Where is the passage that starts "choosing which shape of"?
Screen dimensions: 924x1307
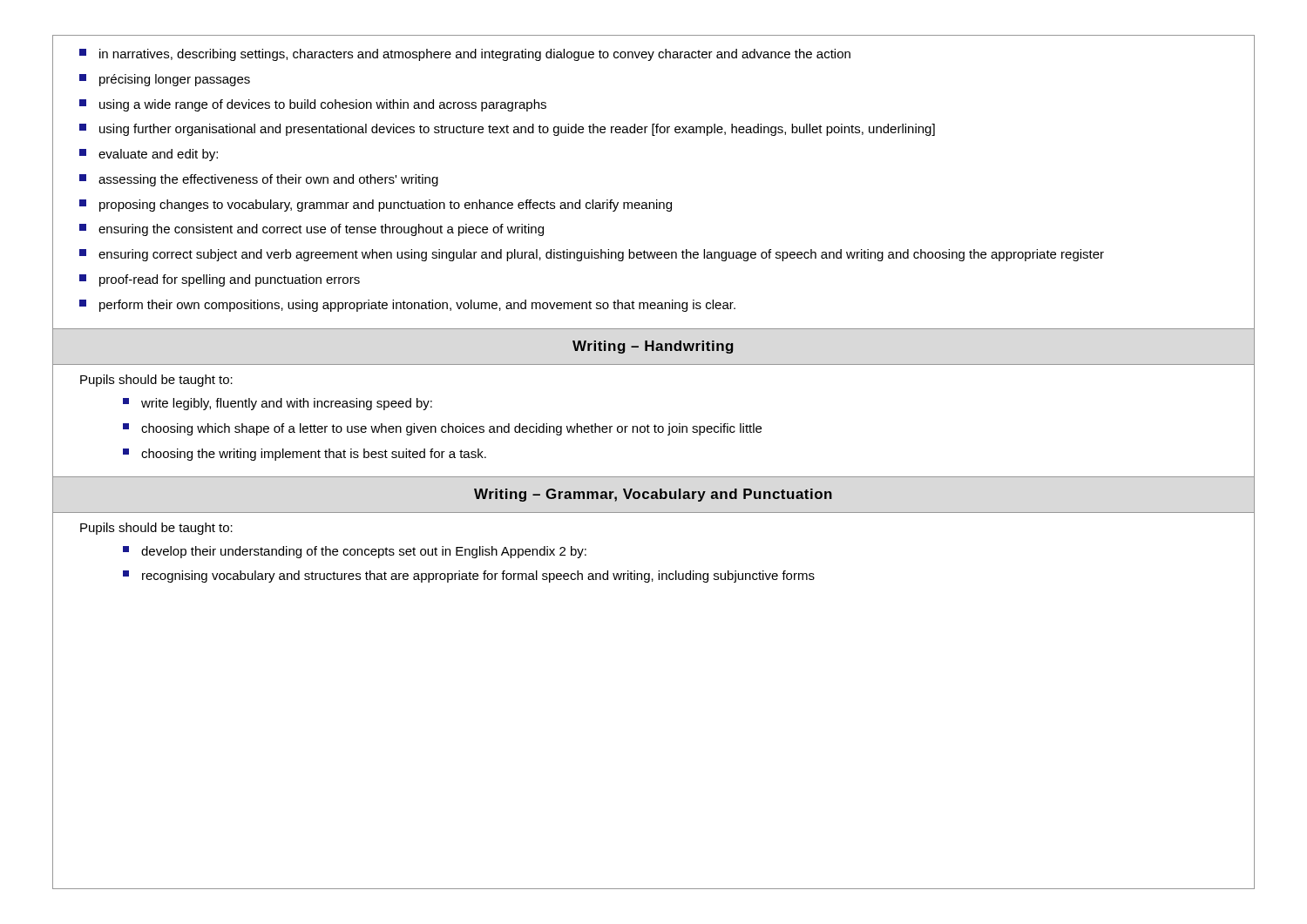[443, 428]
